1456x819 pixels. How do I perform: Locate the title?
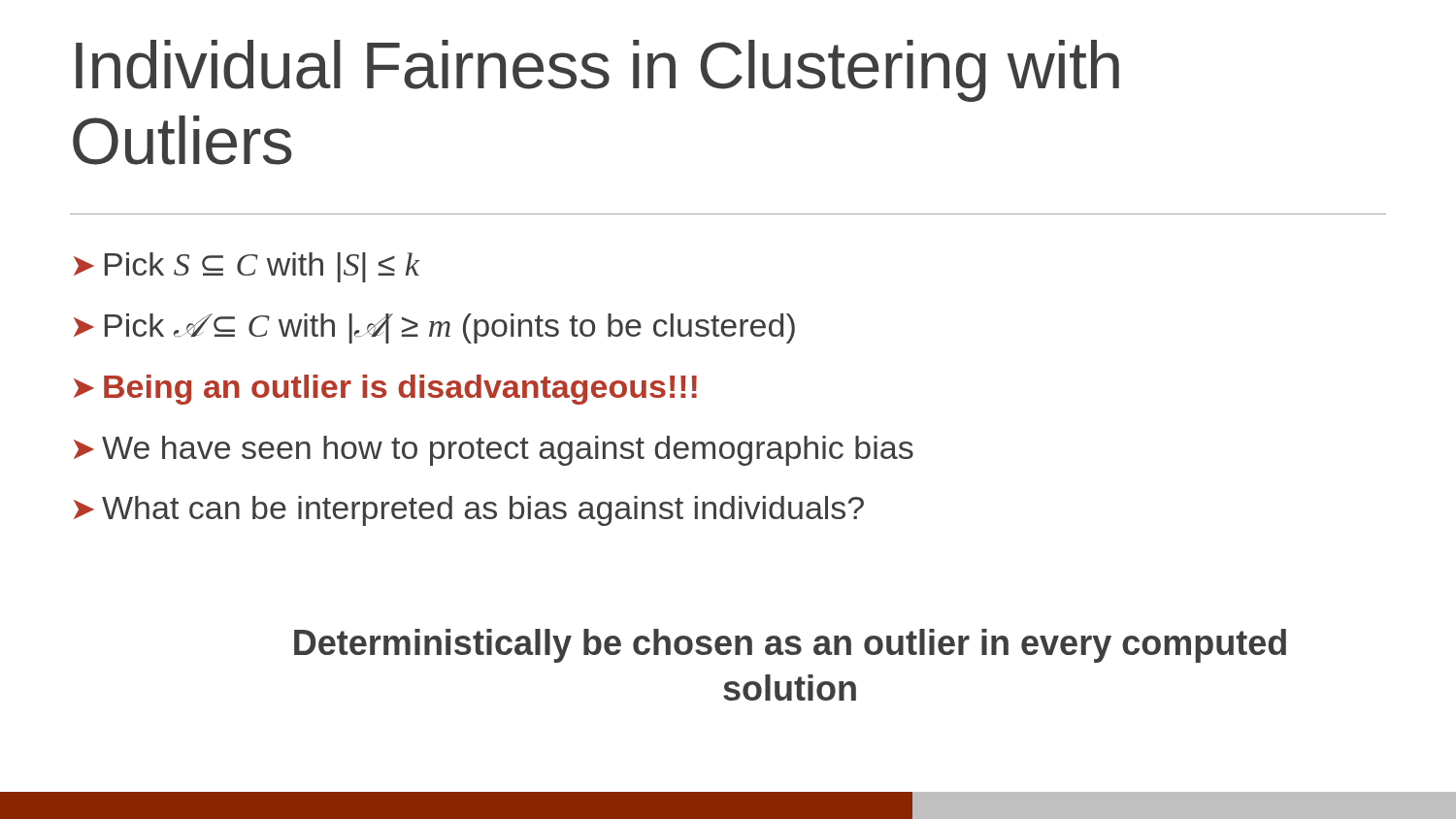tap(728, 103)
